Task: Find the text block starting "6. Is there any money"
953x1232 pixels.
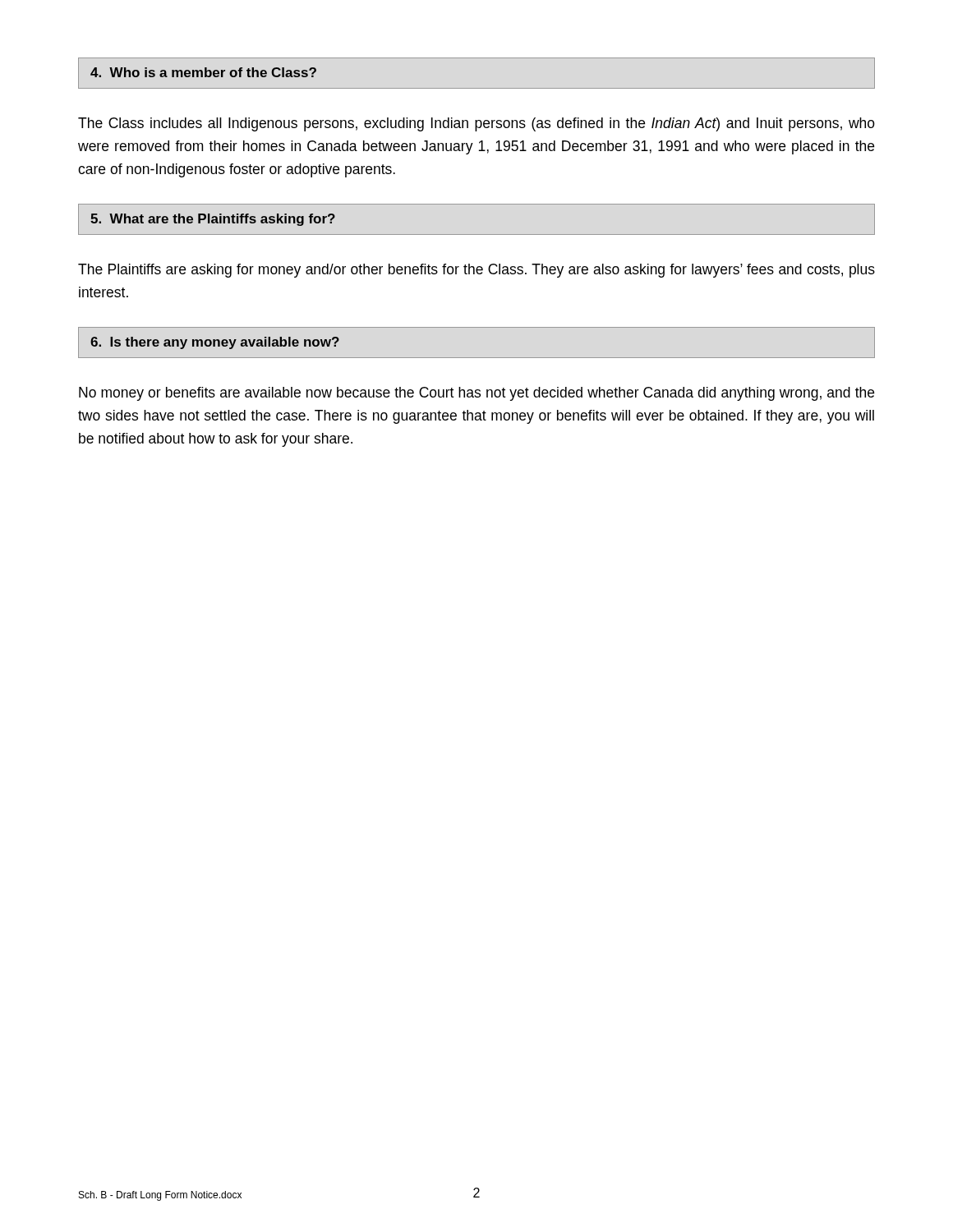Action: (215, 342)
